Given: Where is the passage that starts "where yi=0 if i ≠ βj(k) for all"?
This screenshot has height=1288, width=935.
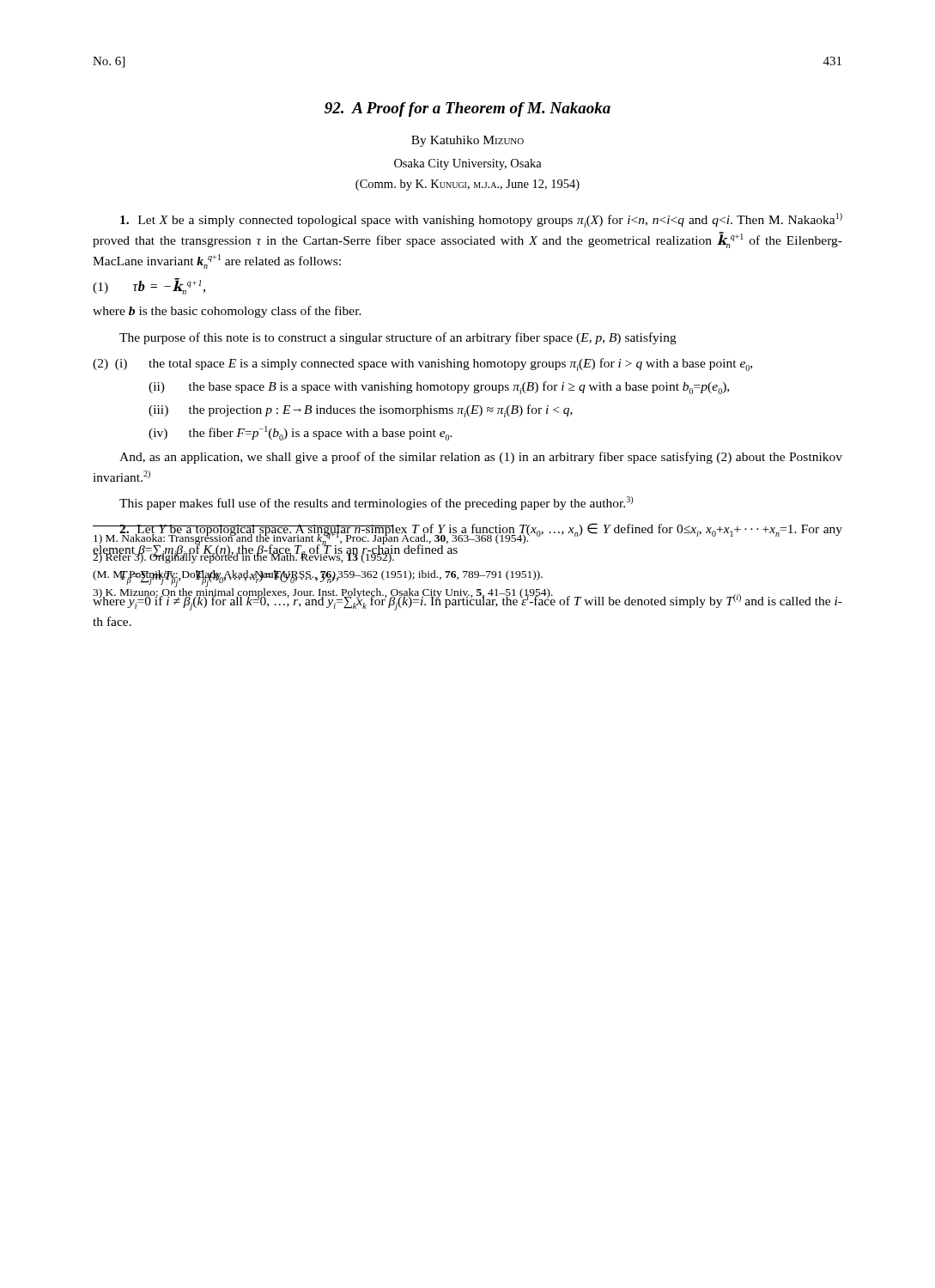Looking at the screenshot, I should pyautogui.click(x=468, y=611).
